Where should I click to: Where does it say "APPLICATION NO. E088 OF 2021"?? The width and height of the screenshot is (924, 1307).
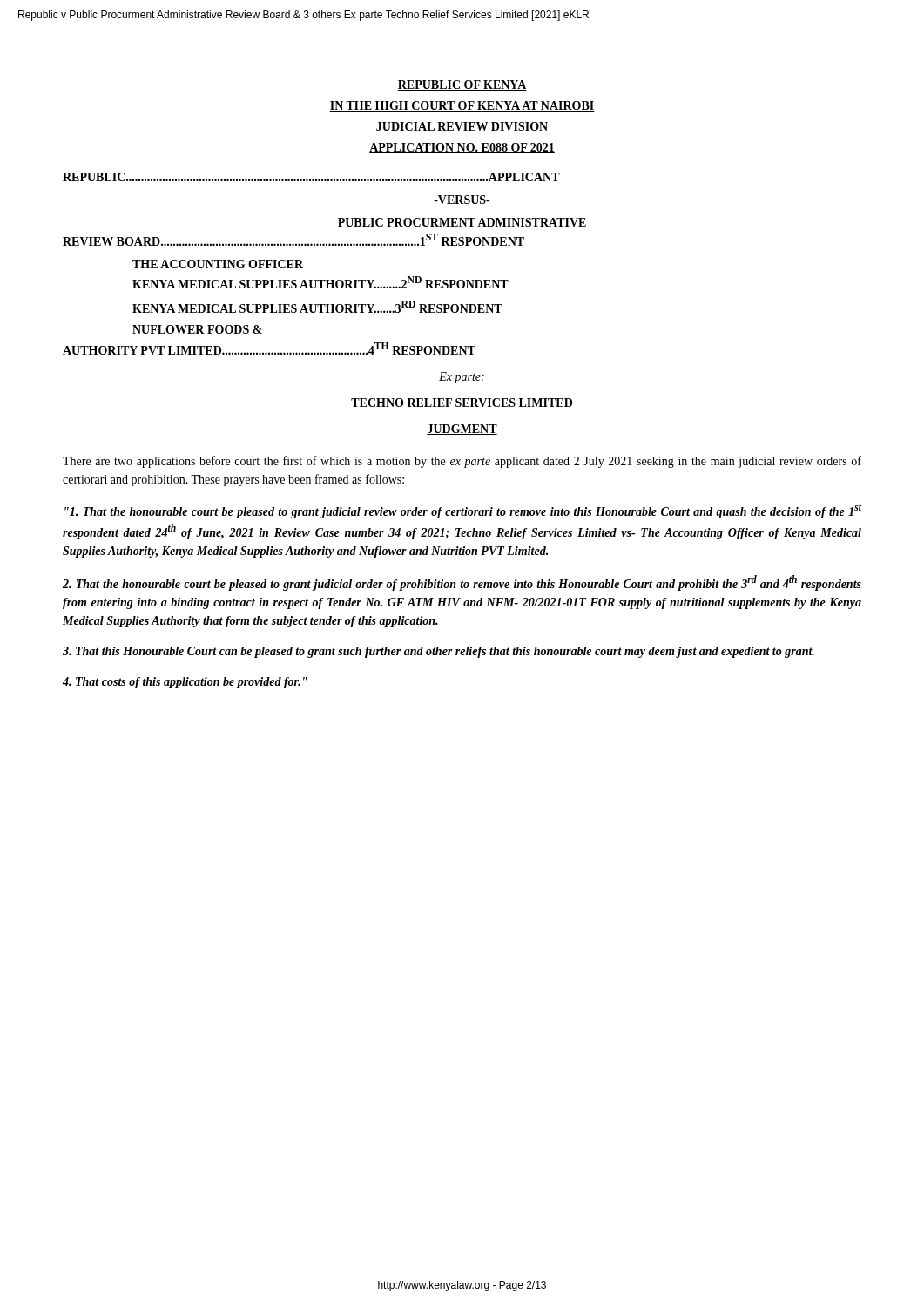click(462, 148)
